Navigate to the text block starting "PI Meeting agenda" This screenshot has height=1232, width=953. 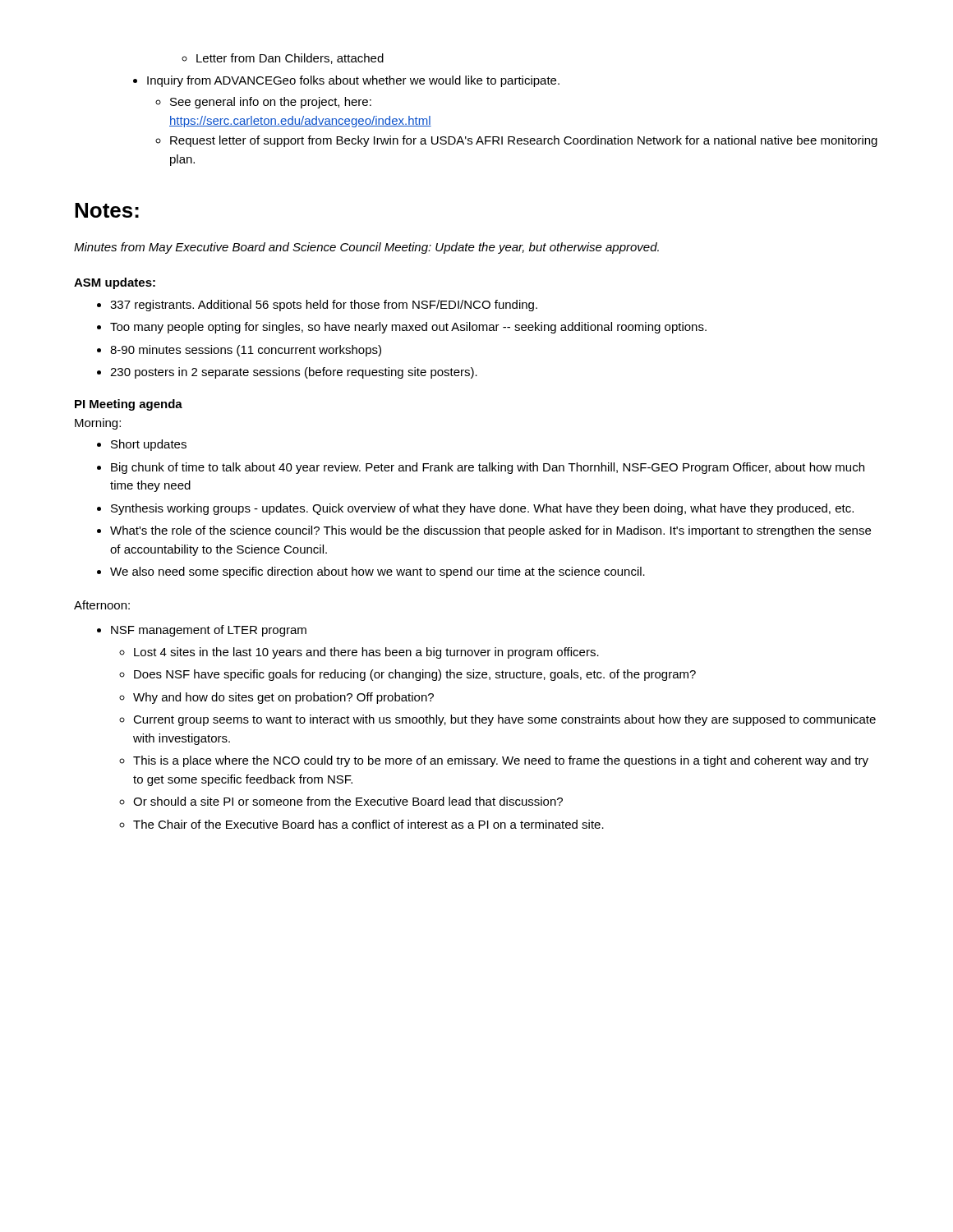point(128,403)
